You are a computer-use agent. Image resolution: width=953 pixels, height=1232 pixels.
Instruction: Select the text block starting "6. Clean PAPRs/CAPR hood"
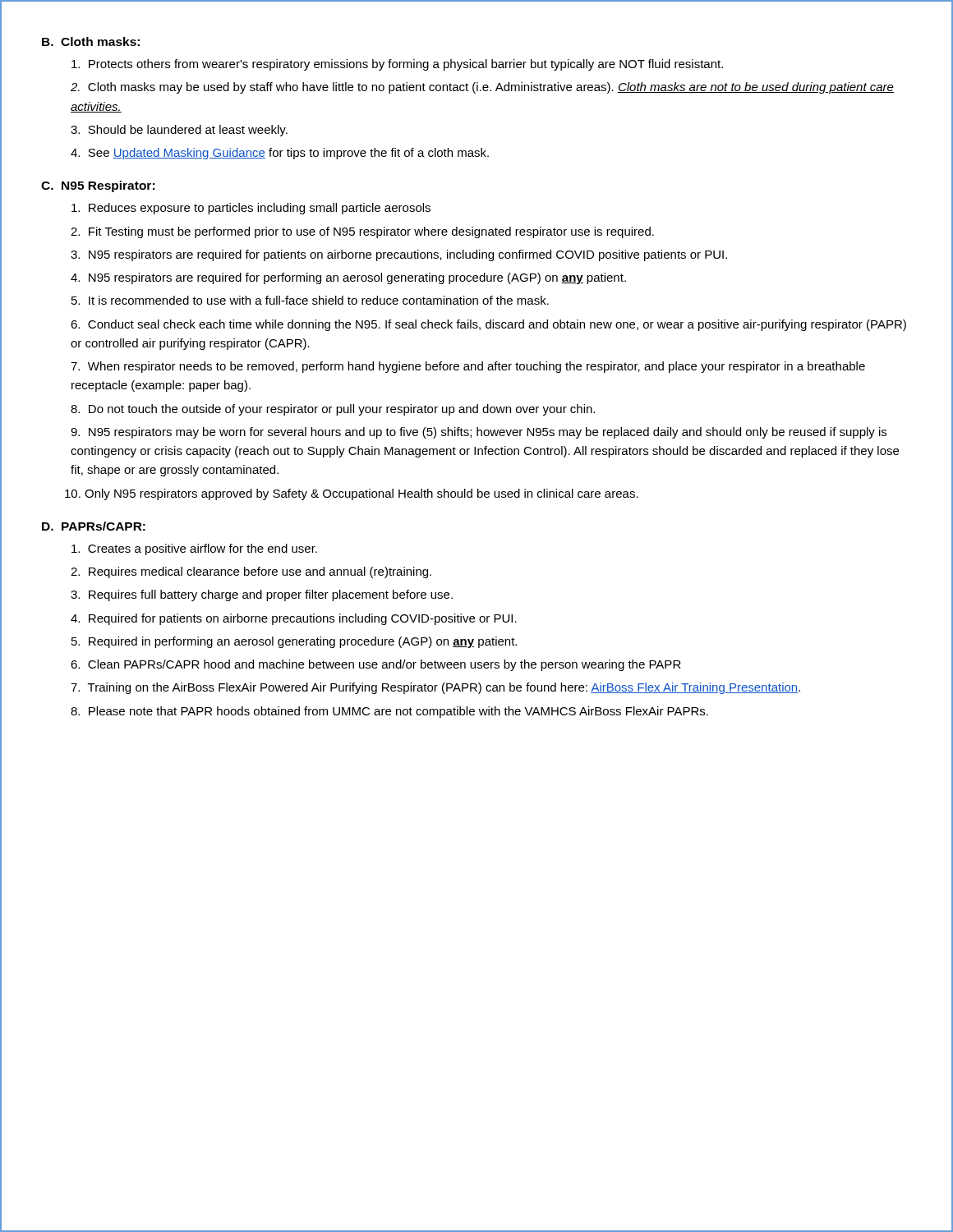pyautogui.click(x=376, y=664)
